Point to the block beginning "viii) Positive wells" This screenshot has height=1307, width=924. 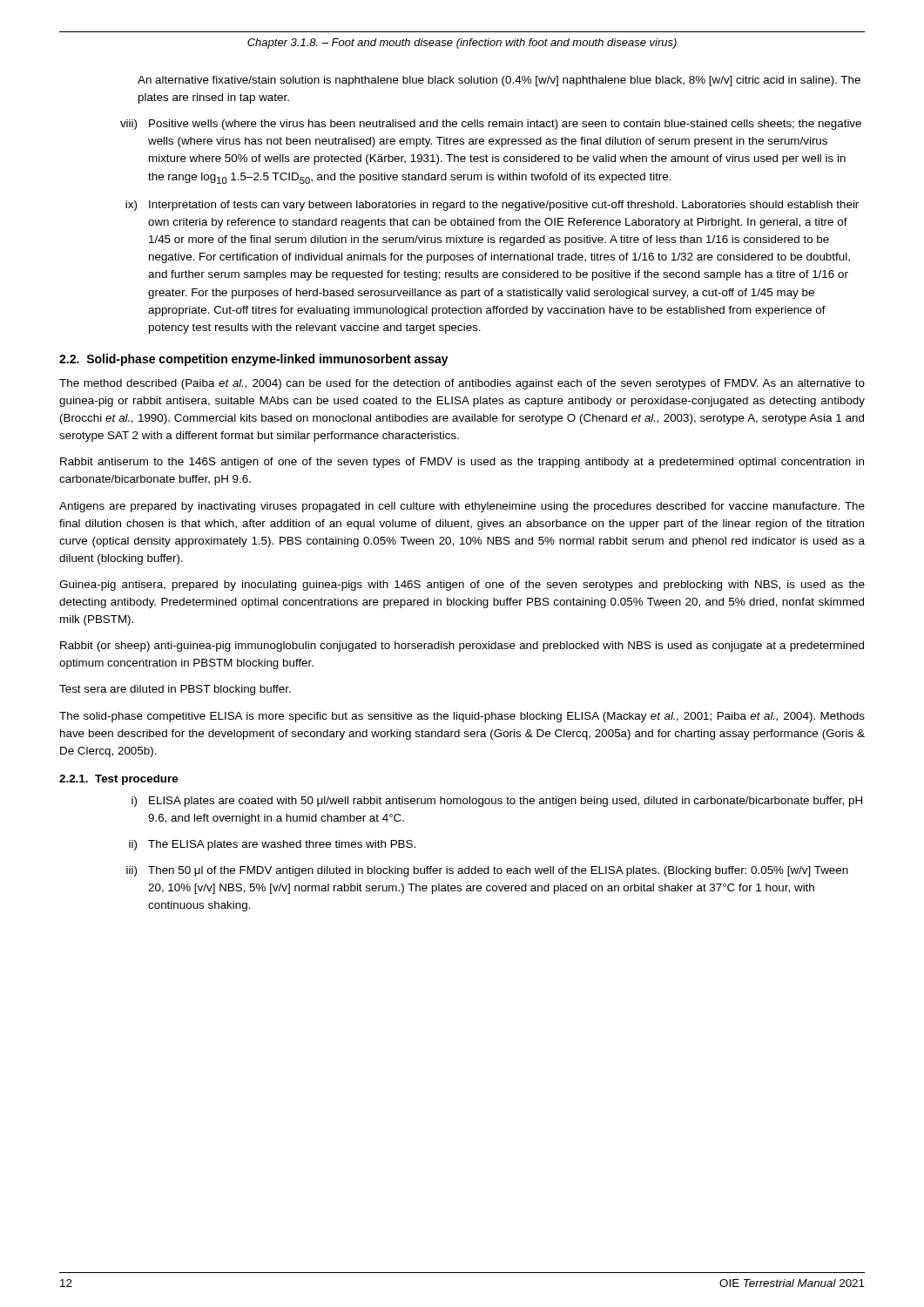point(475,151)
